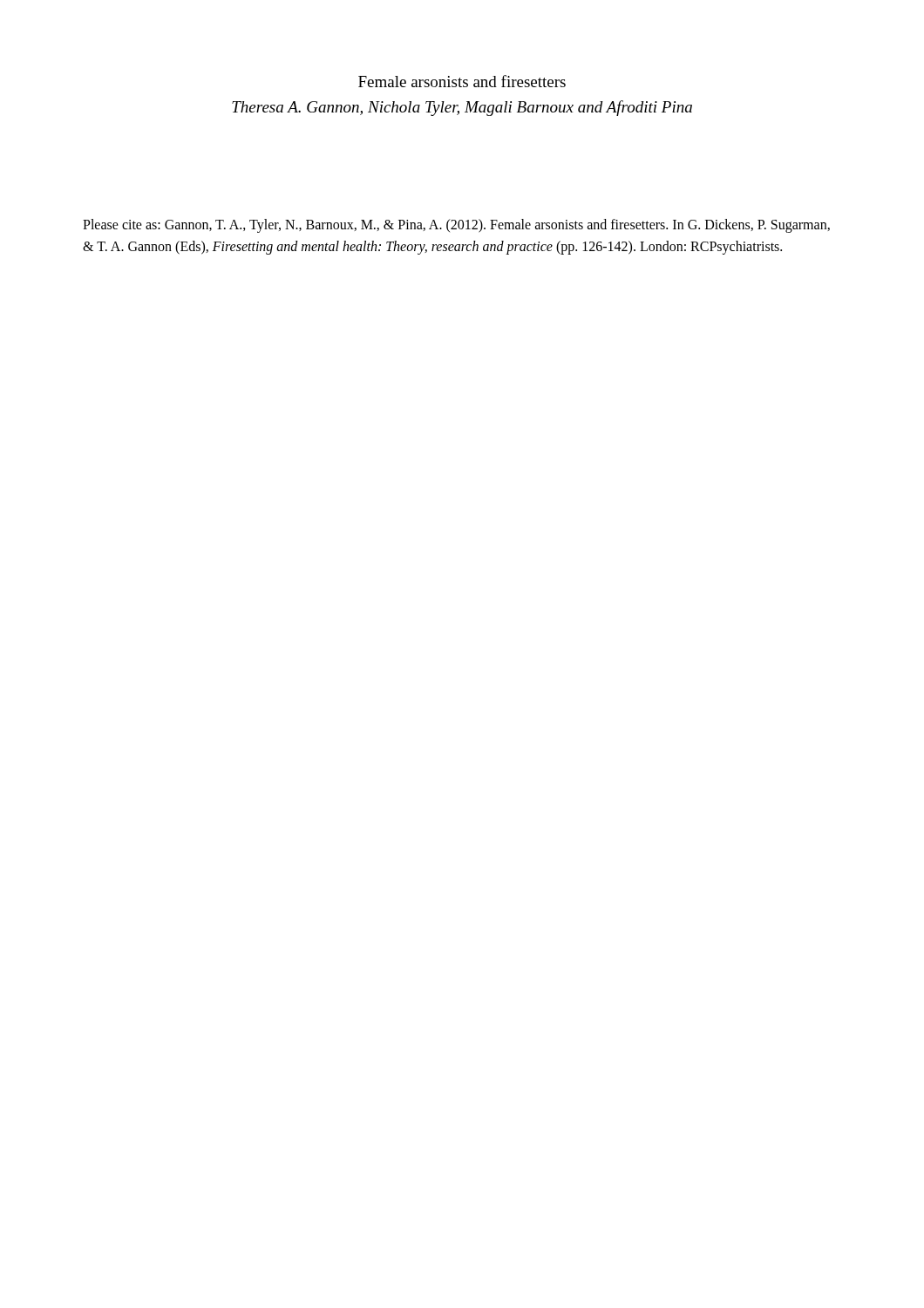Locate the element starting "Please cite as: Gannon, T. A., Tyler,"
This screenshot has height=1308, width=924.
click(462, 236)
